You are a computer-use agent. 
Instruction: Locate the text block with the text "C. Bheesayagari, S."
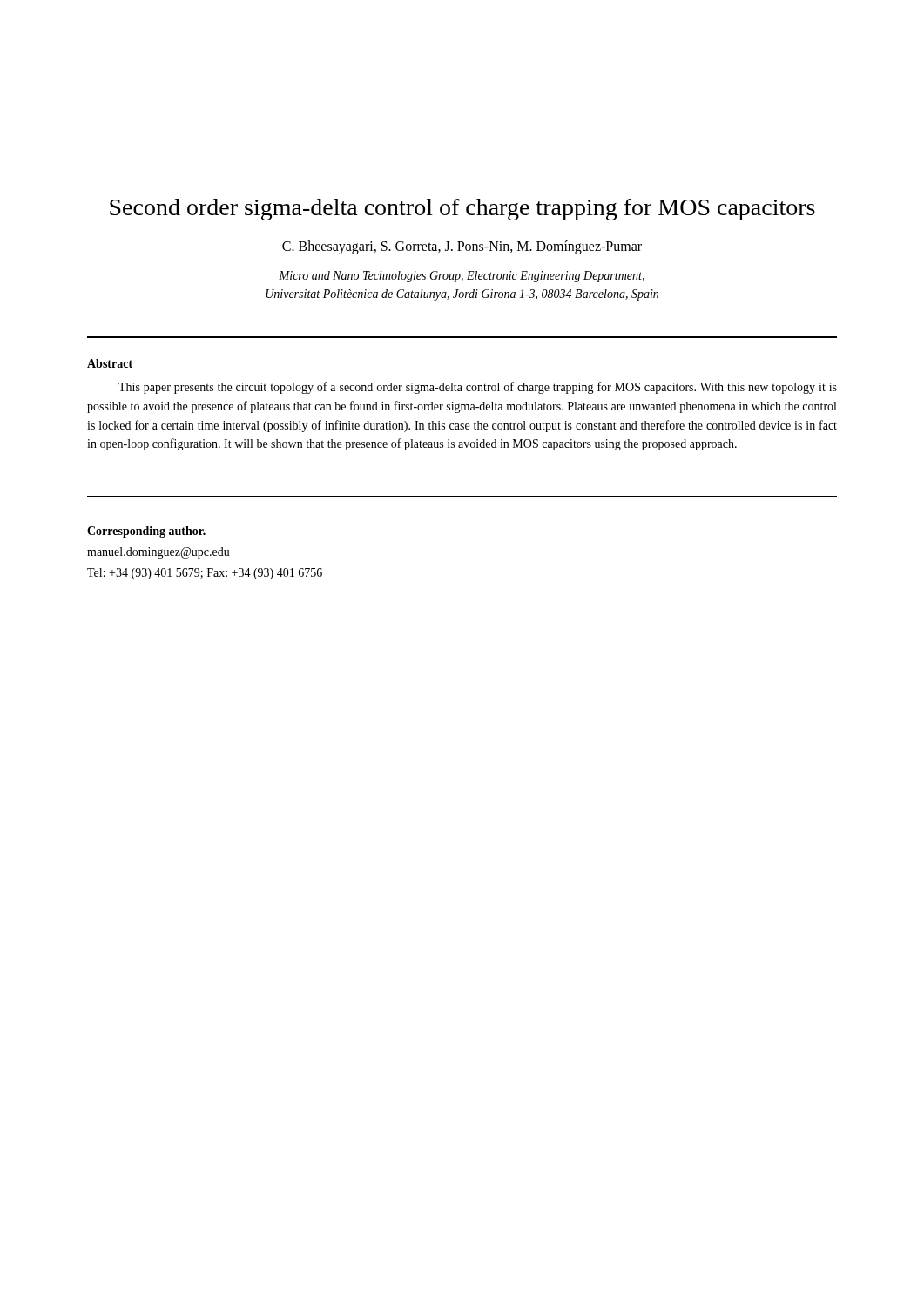tap(462, 247)
